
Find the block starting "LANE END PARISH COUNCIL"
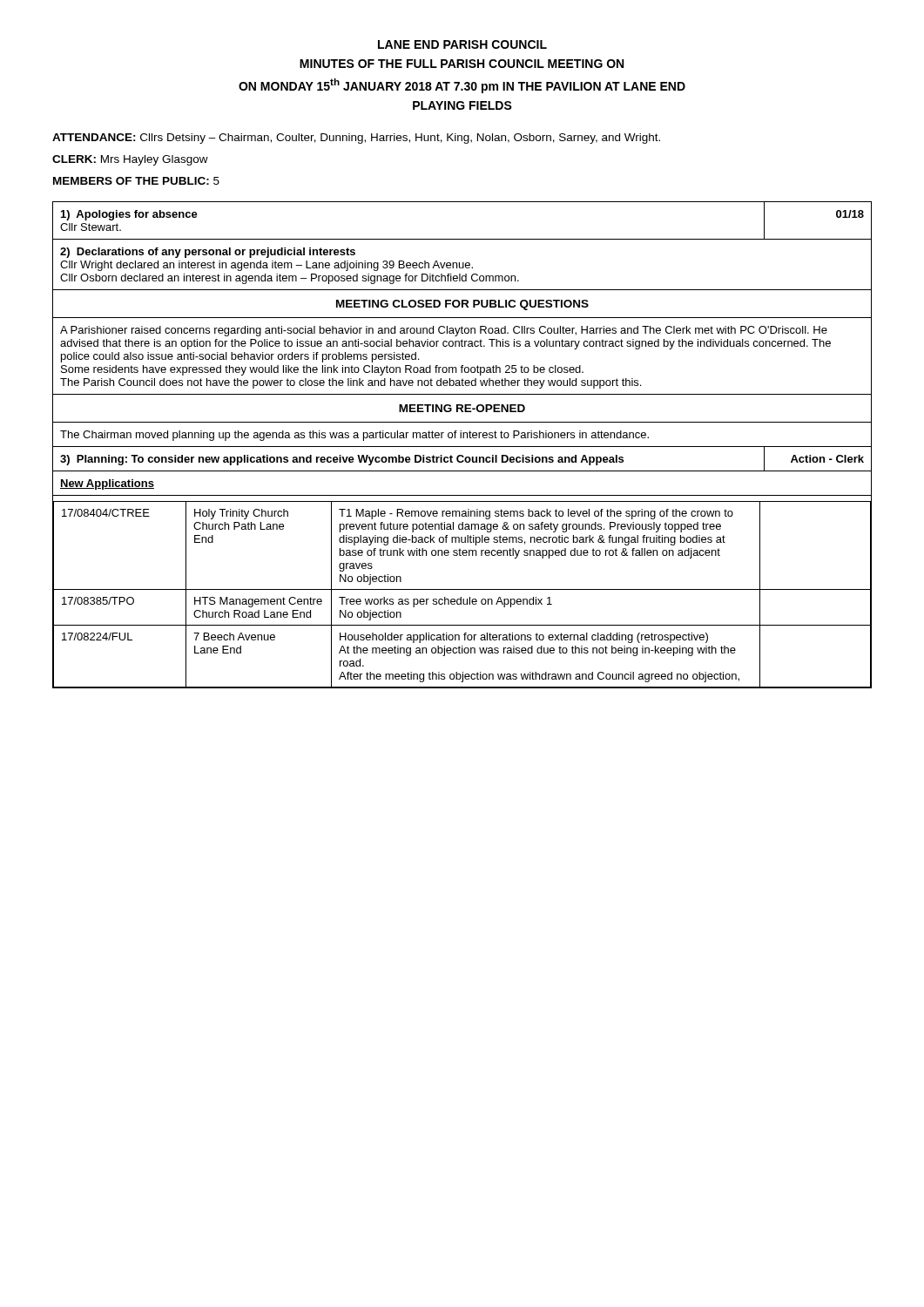coord(462,75)
